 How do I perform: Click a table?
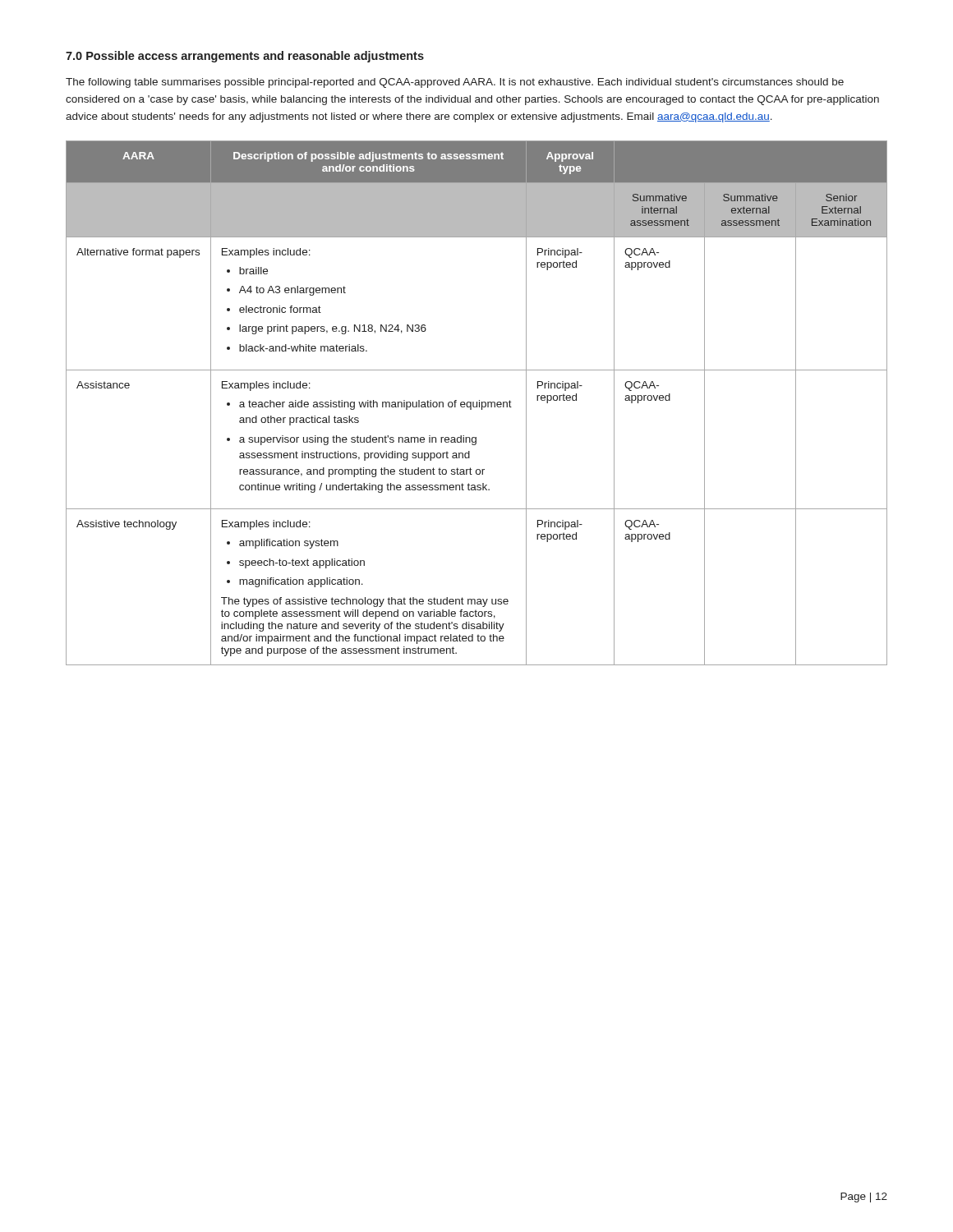coord(476,403)
